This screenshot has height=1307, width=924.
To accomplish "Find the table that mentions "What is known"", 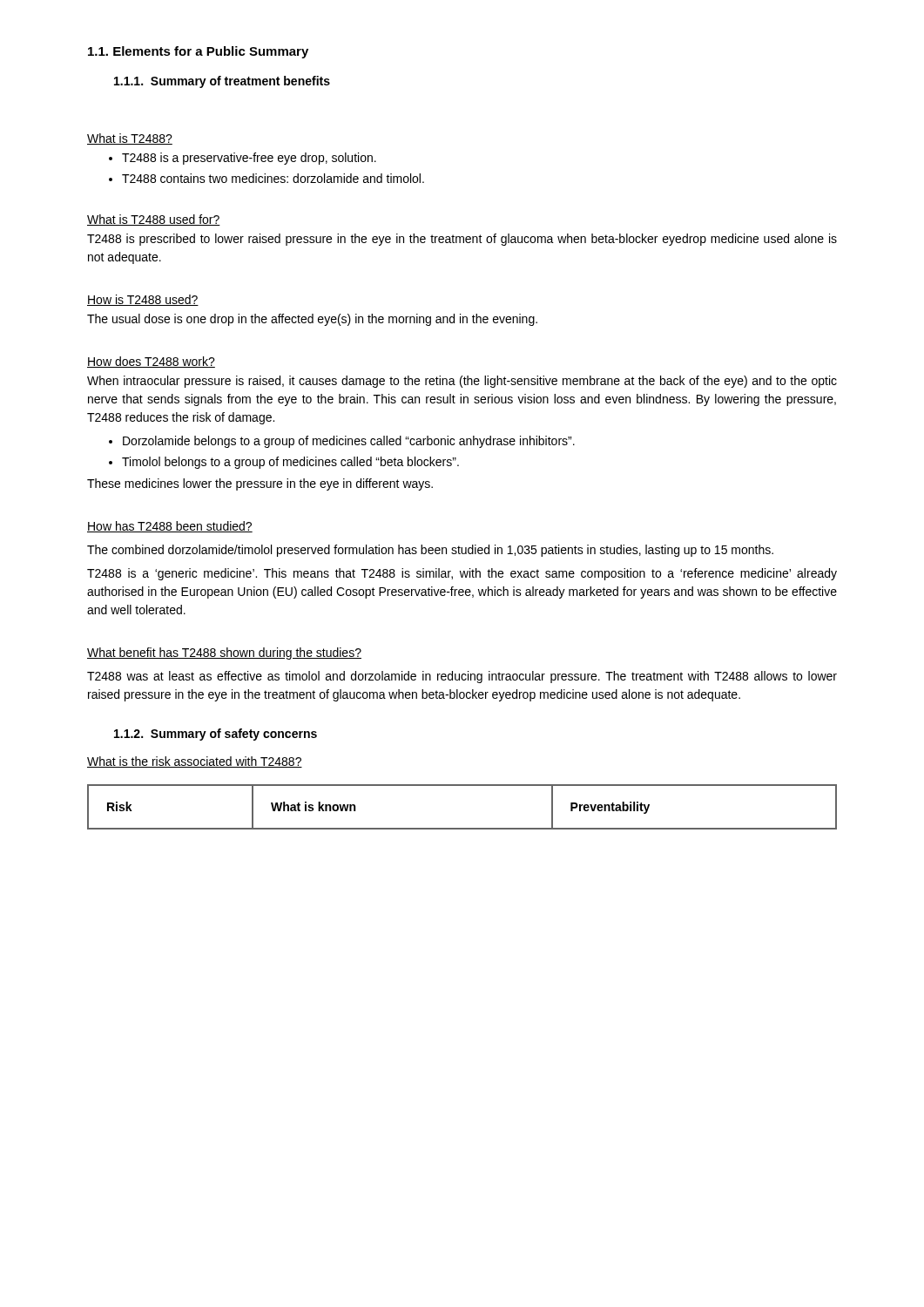I will 462,807.
